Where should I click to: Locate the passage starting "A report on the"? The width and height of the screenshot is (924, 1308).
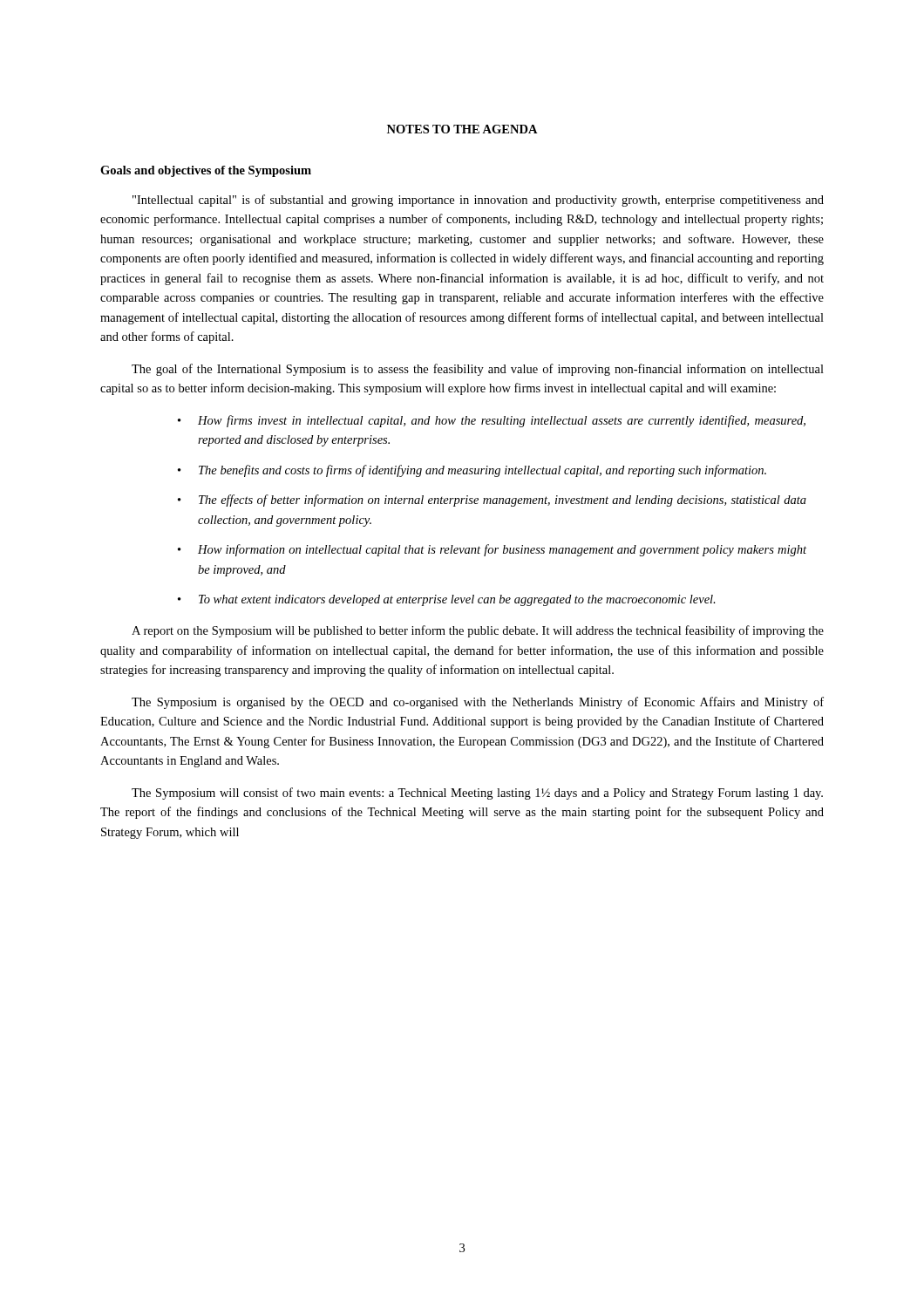tap(462, 651)
